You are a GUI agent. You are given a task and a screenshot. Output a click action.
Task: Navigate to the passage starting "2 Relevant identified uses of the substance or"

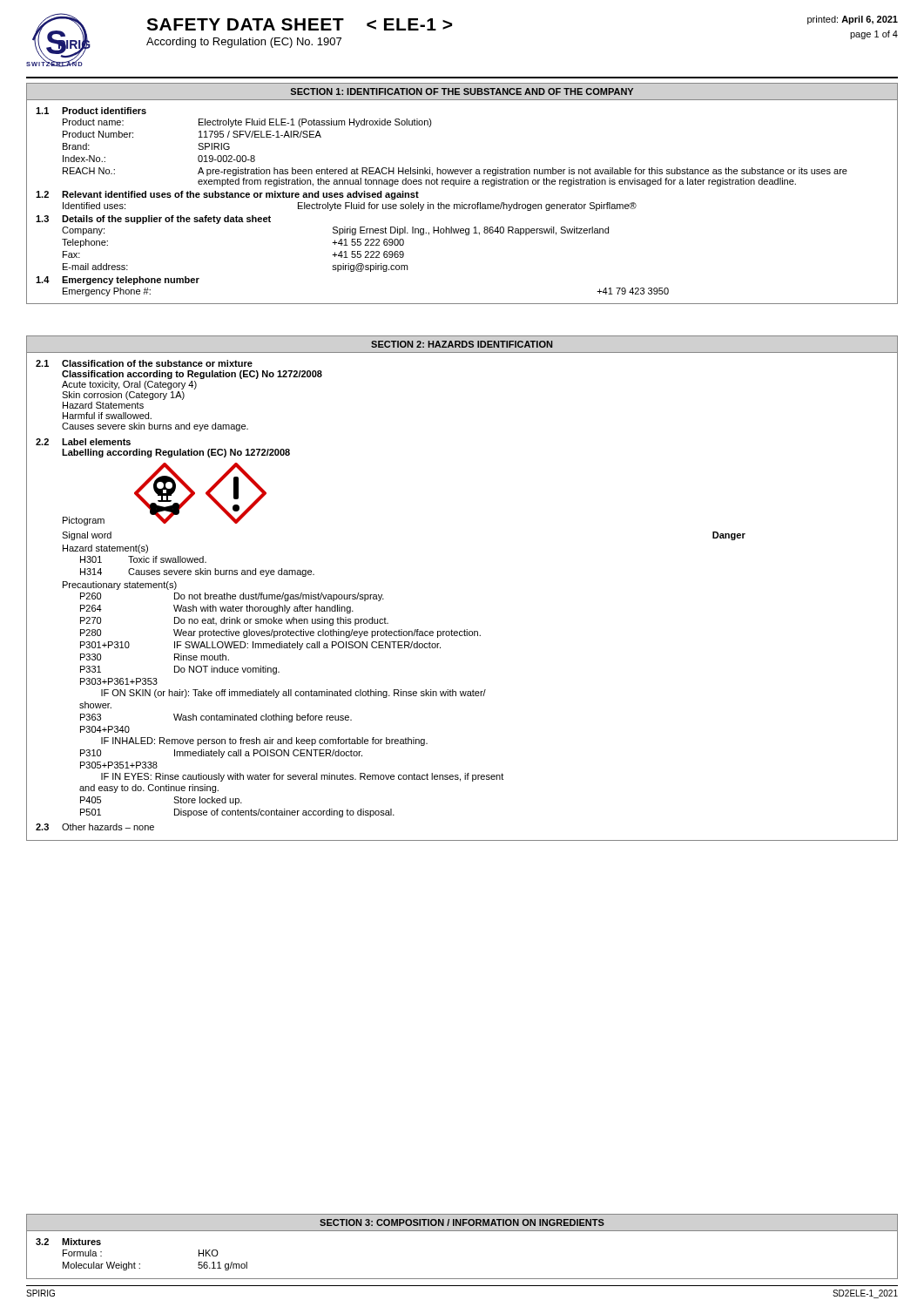click(462, 200)
